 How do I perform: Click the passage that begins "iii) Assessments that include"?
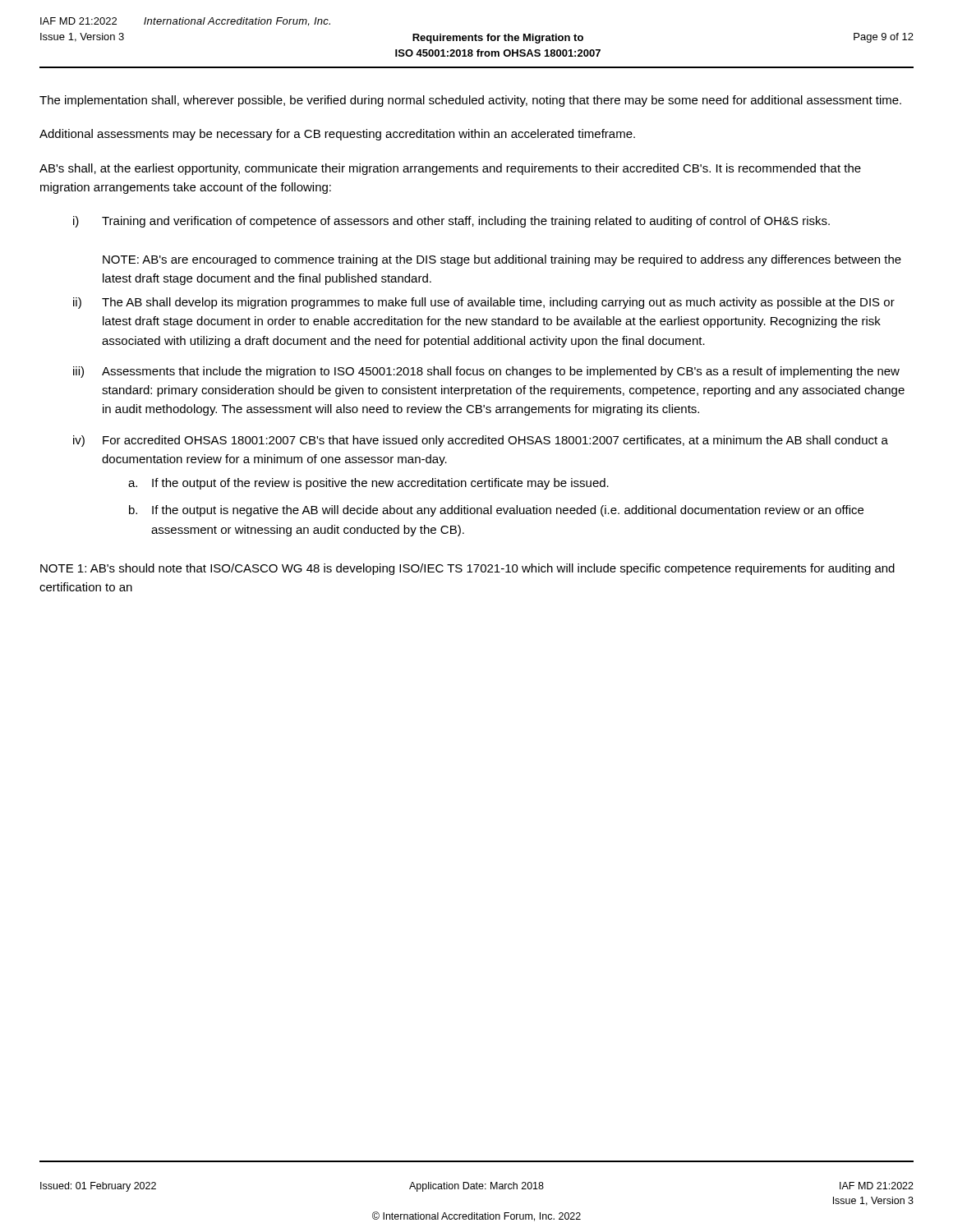pos(493,390)
